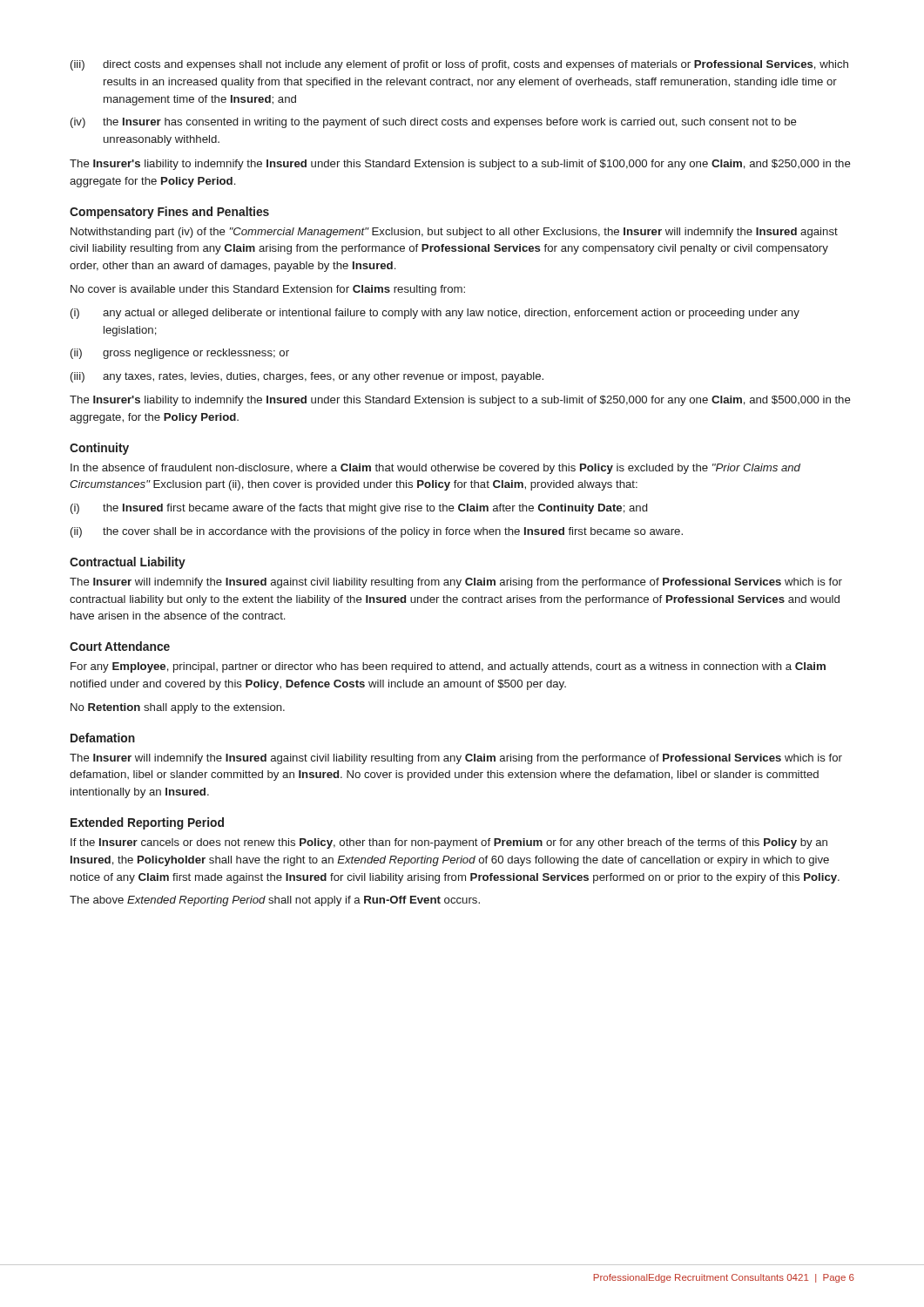This screenshot has height=1307, width=924.
Task: Find the passage starting "(iv) the Insurer has consented in writing to"
Action: pyautogui.click(x=462, y=131)
